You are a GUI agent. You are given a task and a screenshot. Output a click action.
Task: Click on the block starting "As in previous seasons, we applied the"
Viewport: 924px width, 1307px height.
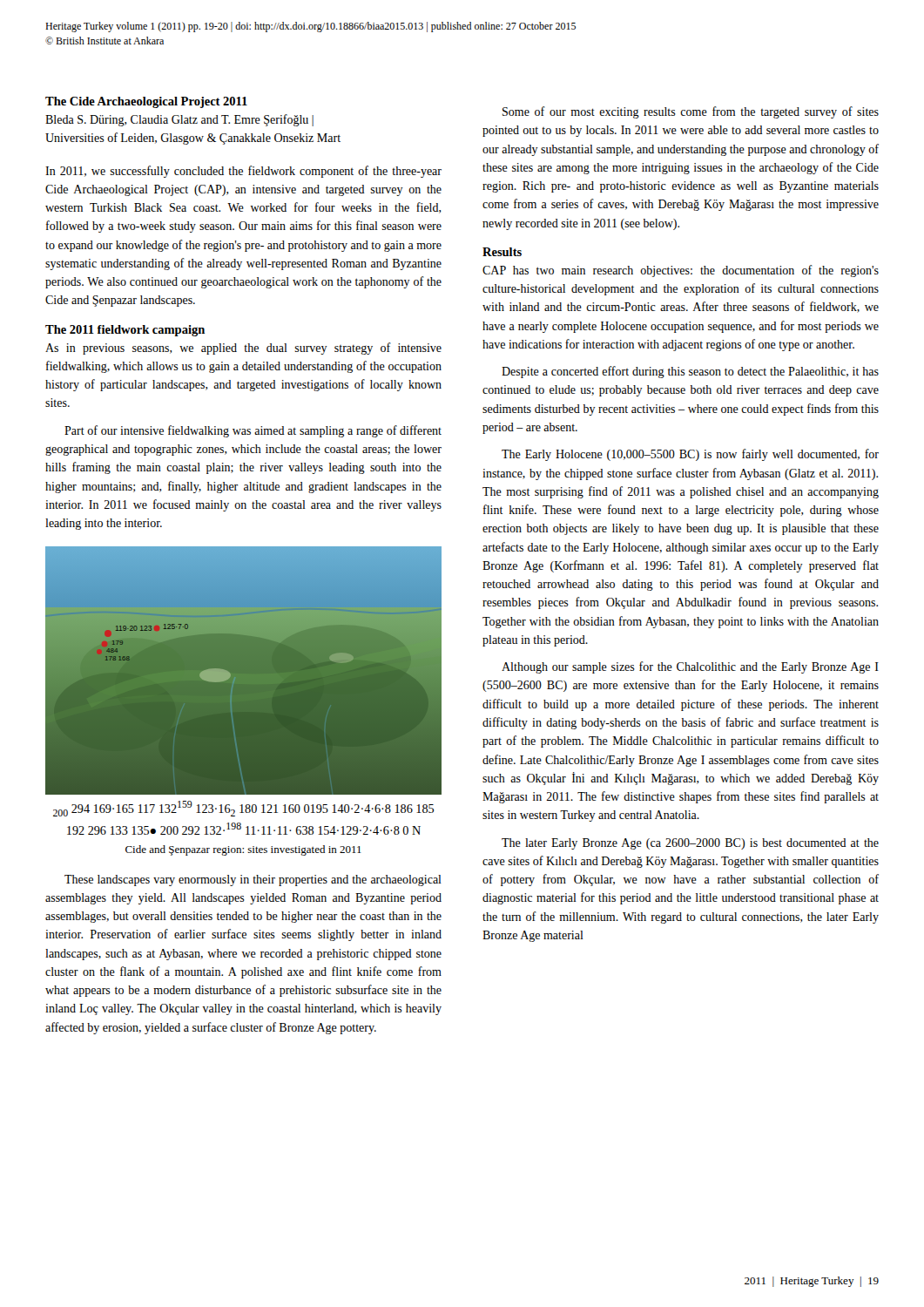tap(243, 376)
